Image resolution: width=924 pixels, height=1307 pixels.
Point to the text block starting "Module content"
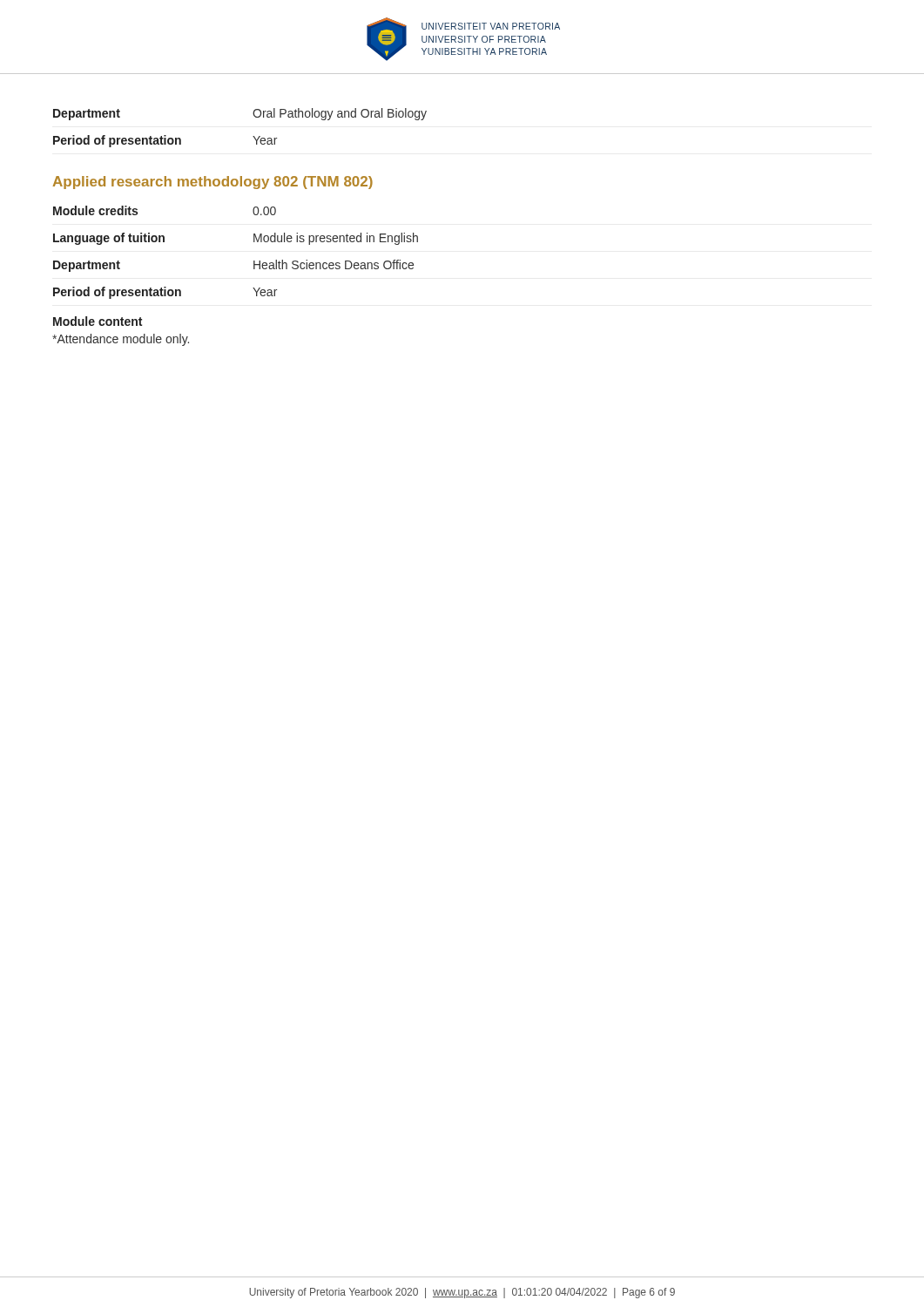tap(97, 322)
